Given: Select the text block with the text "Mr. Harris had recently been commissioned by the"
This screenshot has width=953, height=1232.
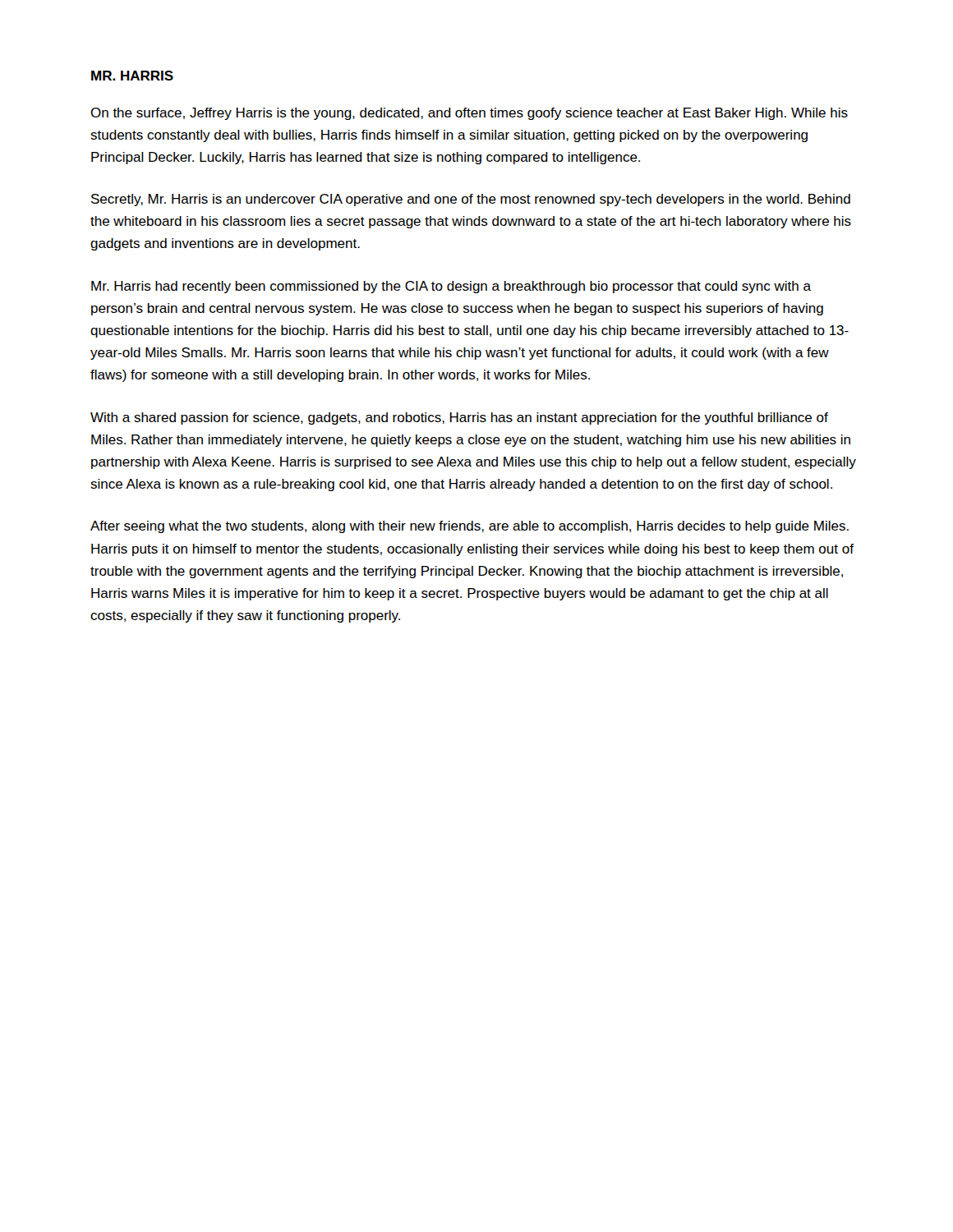Looking at the screenshot, I should pos(470,331).
